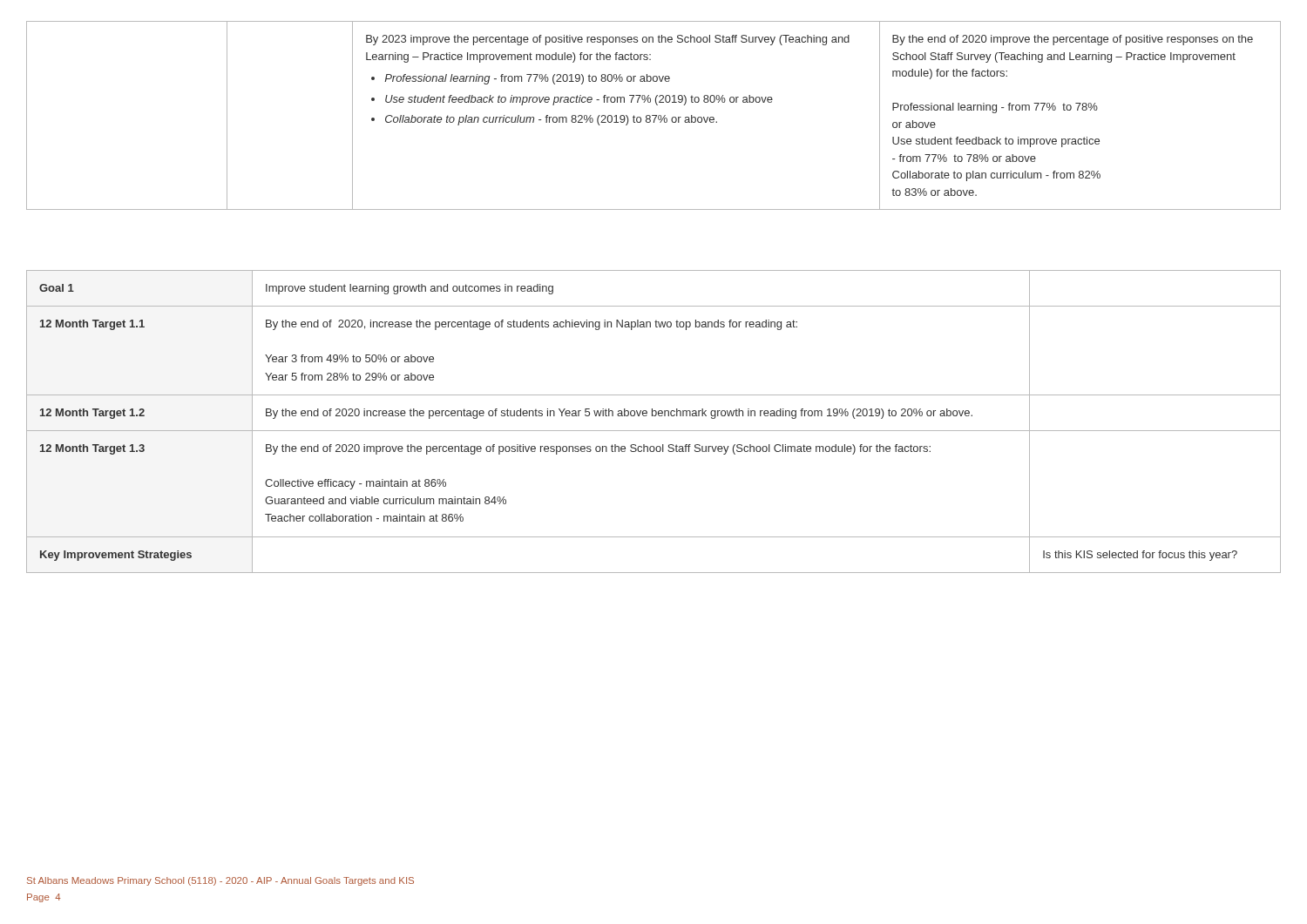Image resolution: width=1307 pixels, height=924 pixels.
Task: Locate the table with the text "By 2023 improve the percentage"
Action: coord(654,115)
